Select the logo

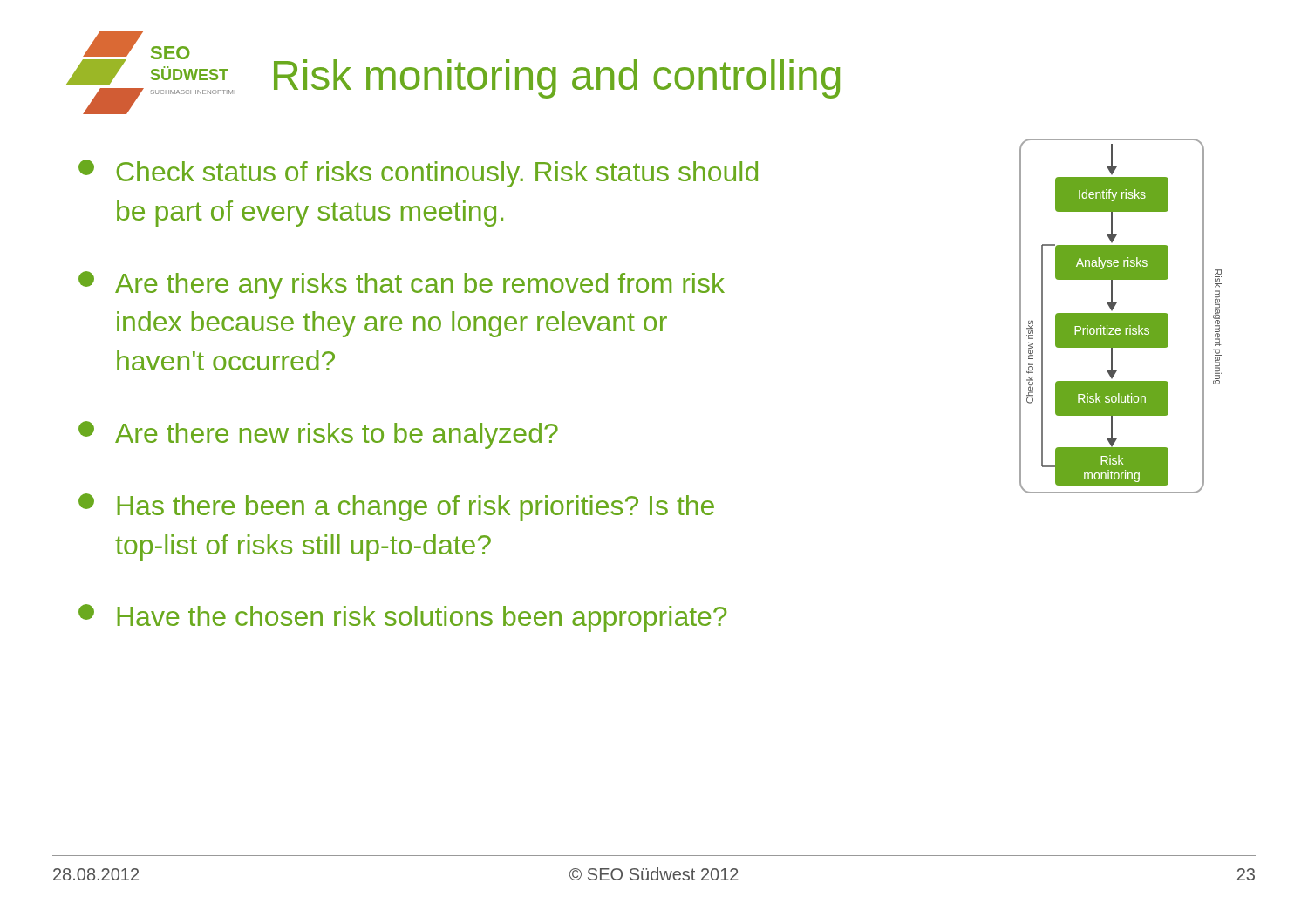point(148,76)
